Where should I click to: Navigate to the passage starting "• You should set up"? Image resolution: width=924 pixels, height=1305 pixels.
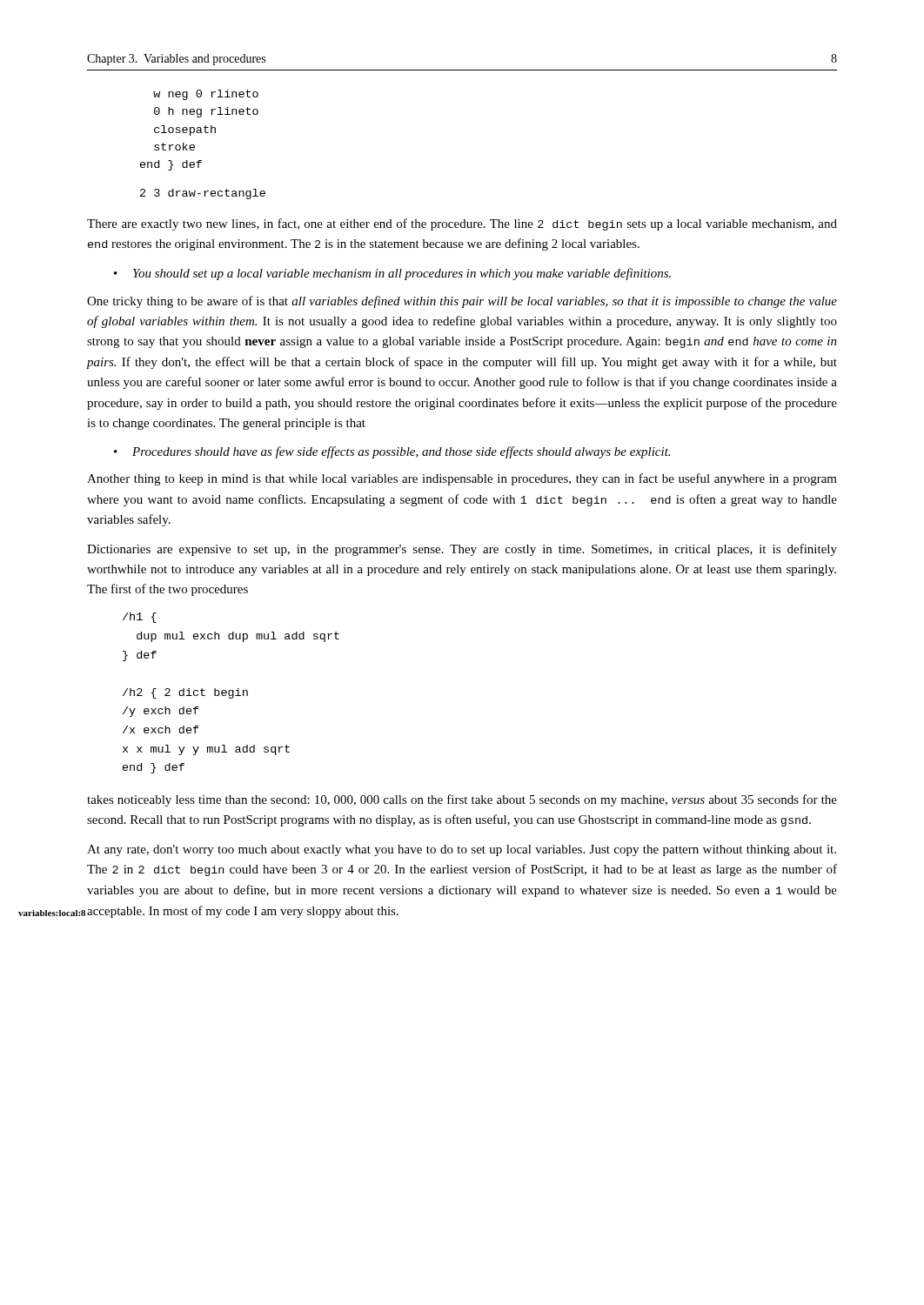pyautogui.click(x=475, y=274)
